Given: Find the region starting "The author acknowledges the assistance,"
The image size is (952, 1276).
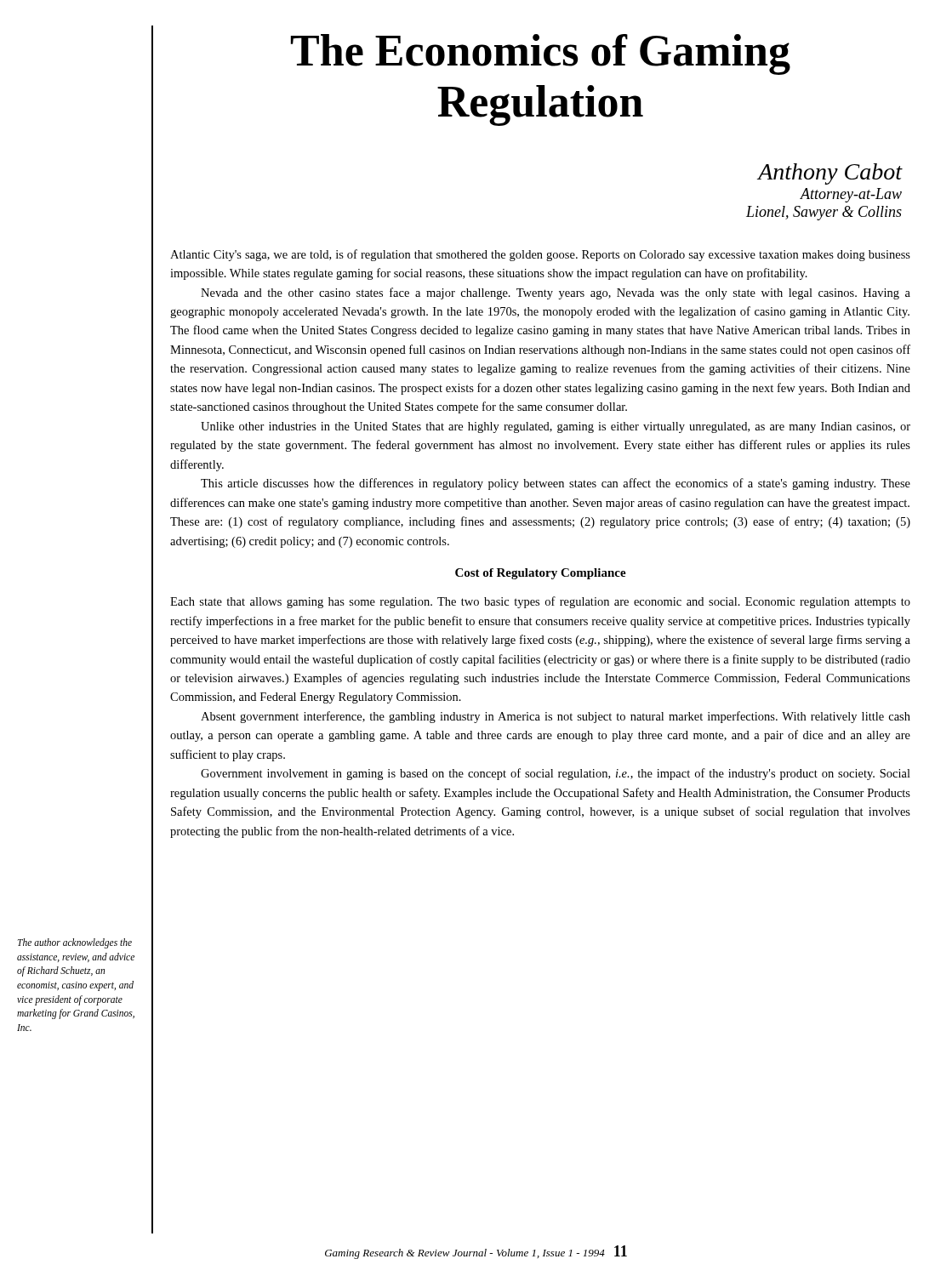Looking at the screenshot, I should [x=76, y=985].
